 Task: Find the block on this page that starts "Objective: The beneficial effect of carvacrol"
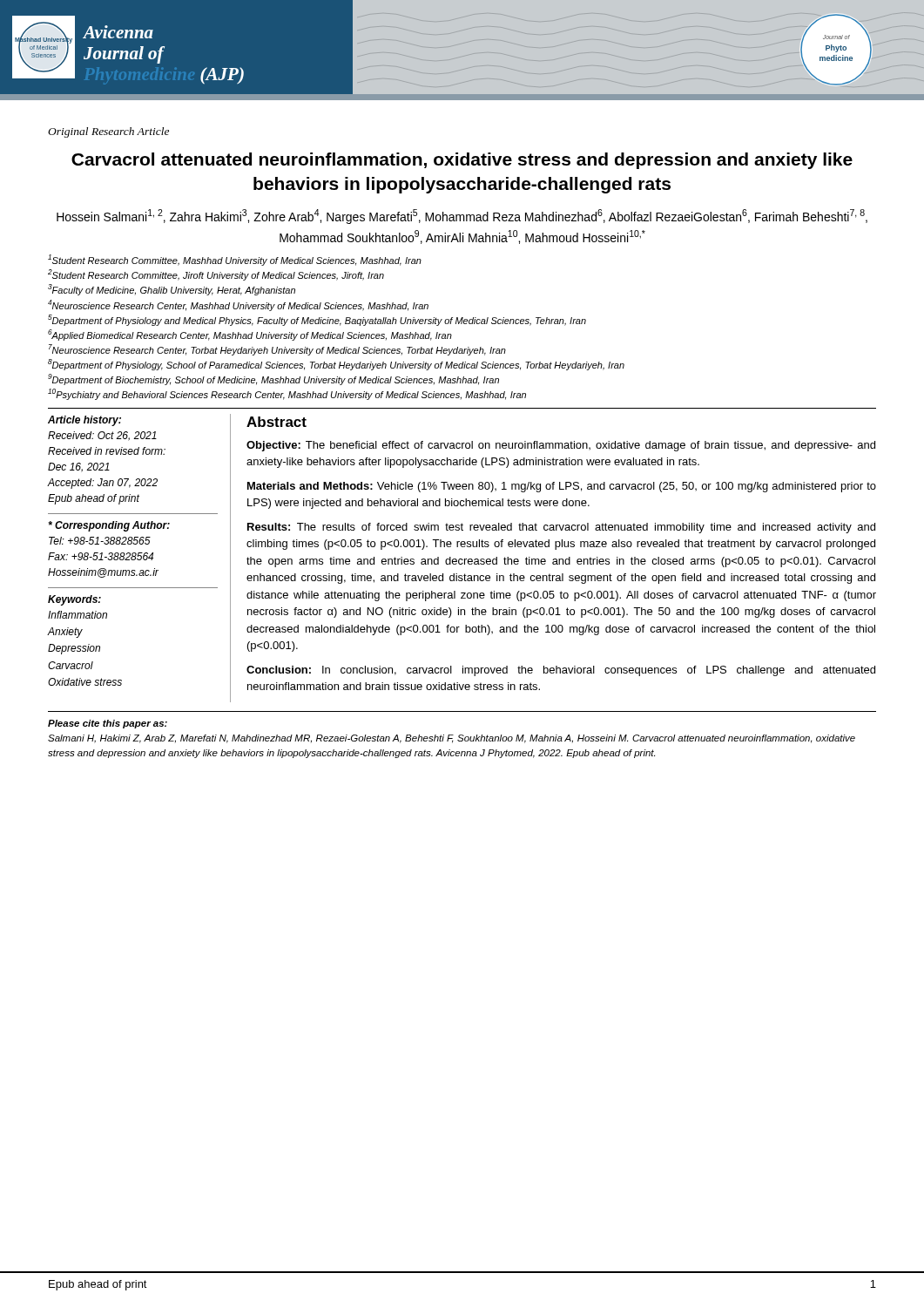point(561,453)
